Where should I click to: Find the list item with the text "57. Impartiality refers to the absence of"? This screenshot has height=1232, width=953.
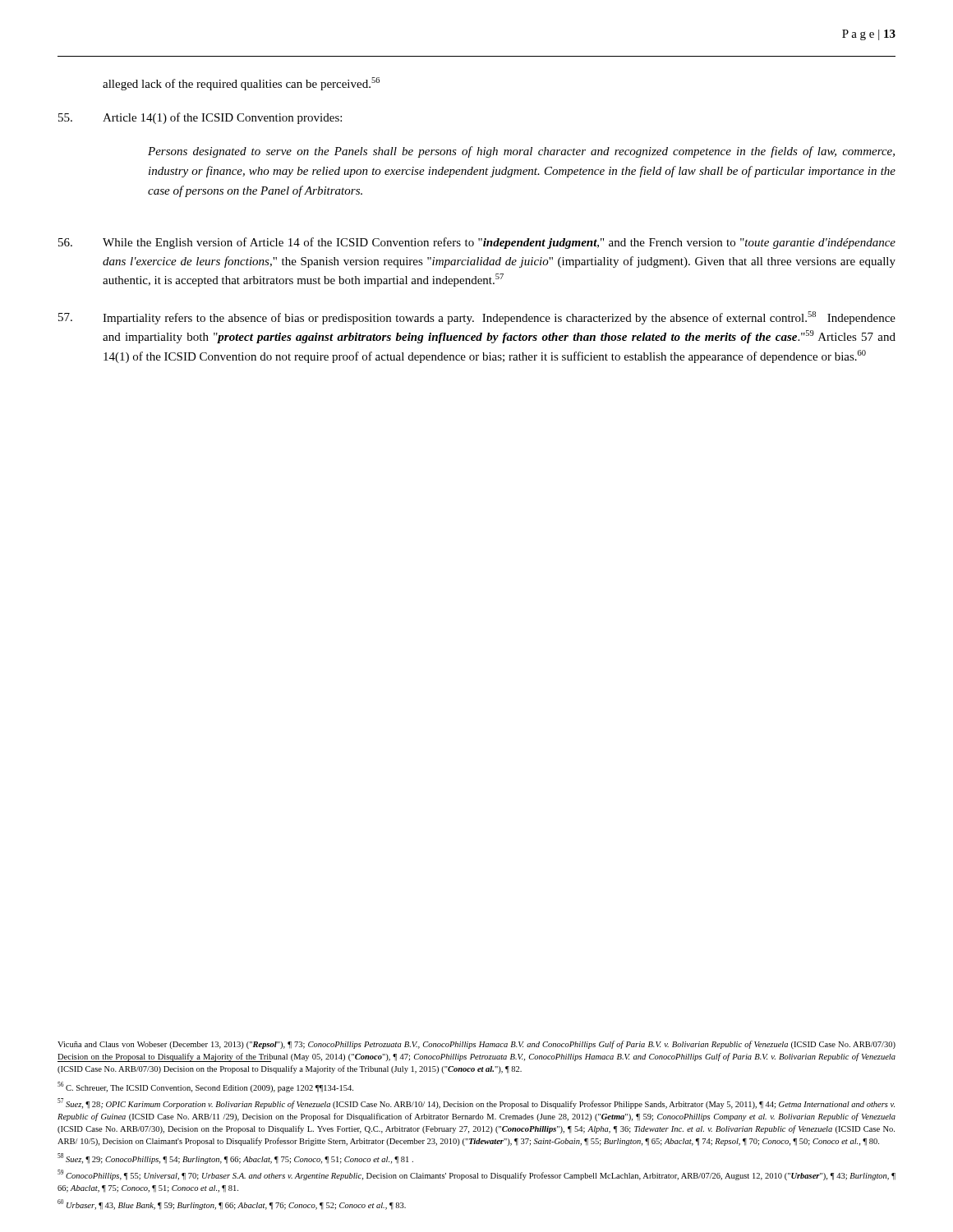pyautogui.click(x=476, y=337)
